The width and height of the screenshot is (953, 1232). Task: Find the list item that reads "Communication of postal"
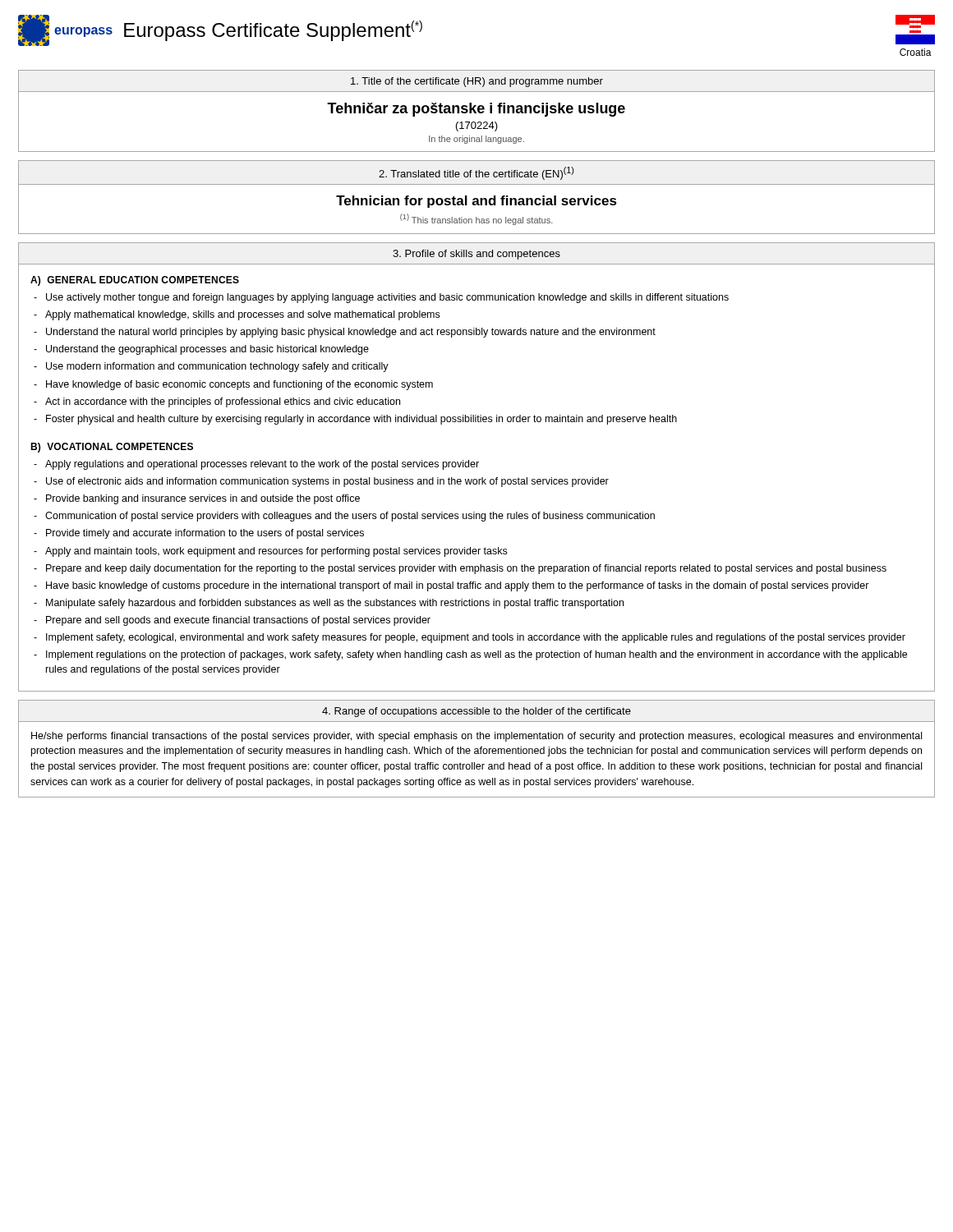click(x=350, y=516)
